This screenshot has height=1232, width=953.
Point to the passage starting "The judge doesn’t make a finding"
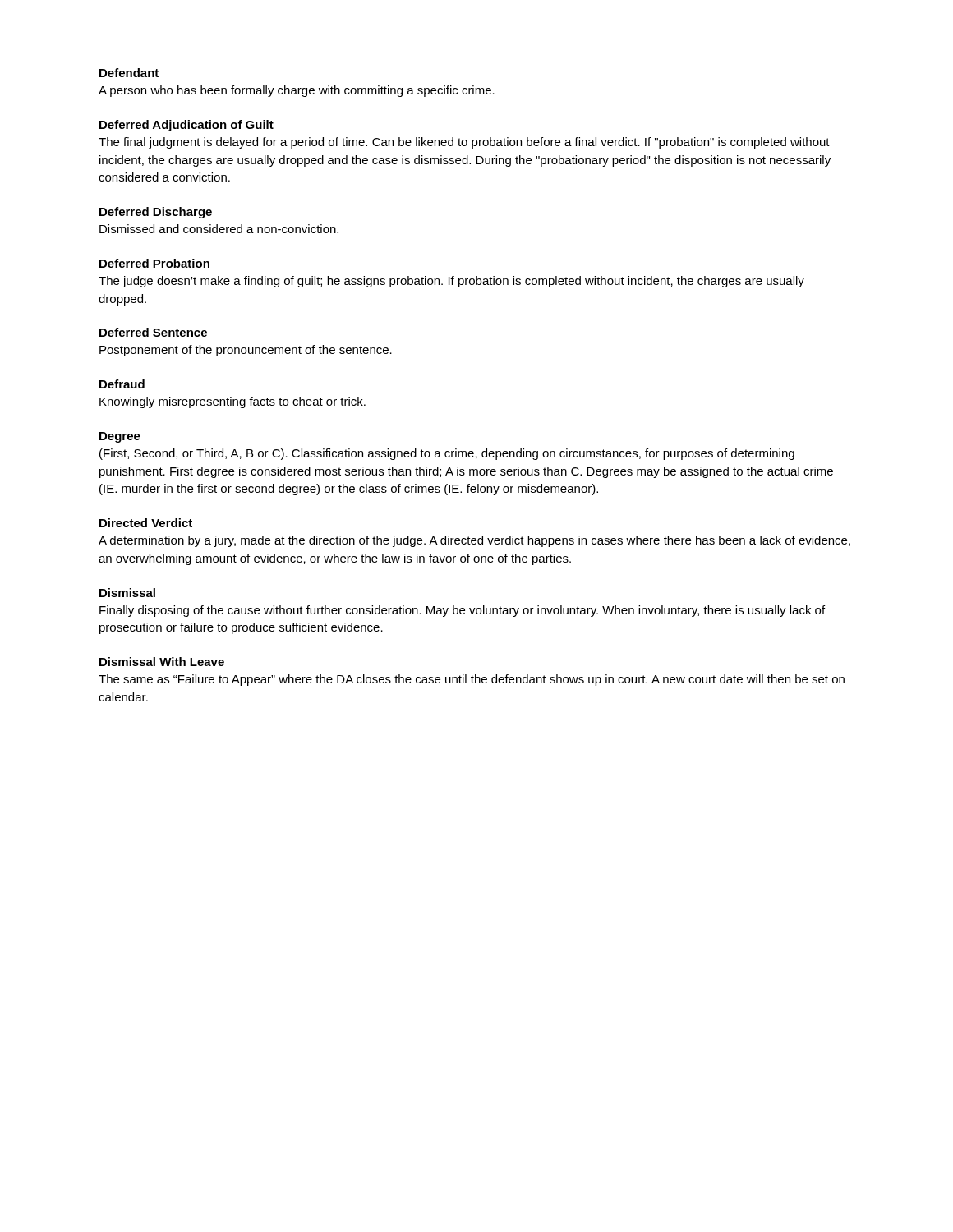coord(451,289)
